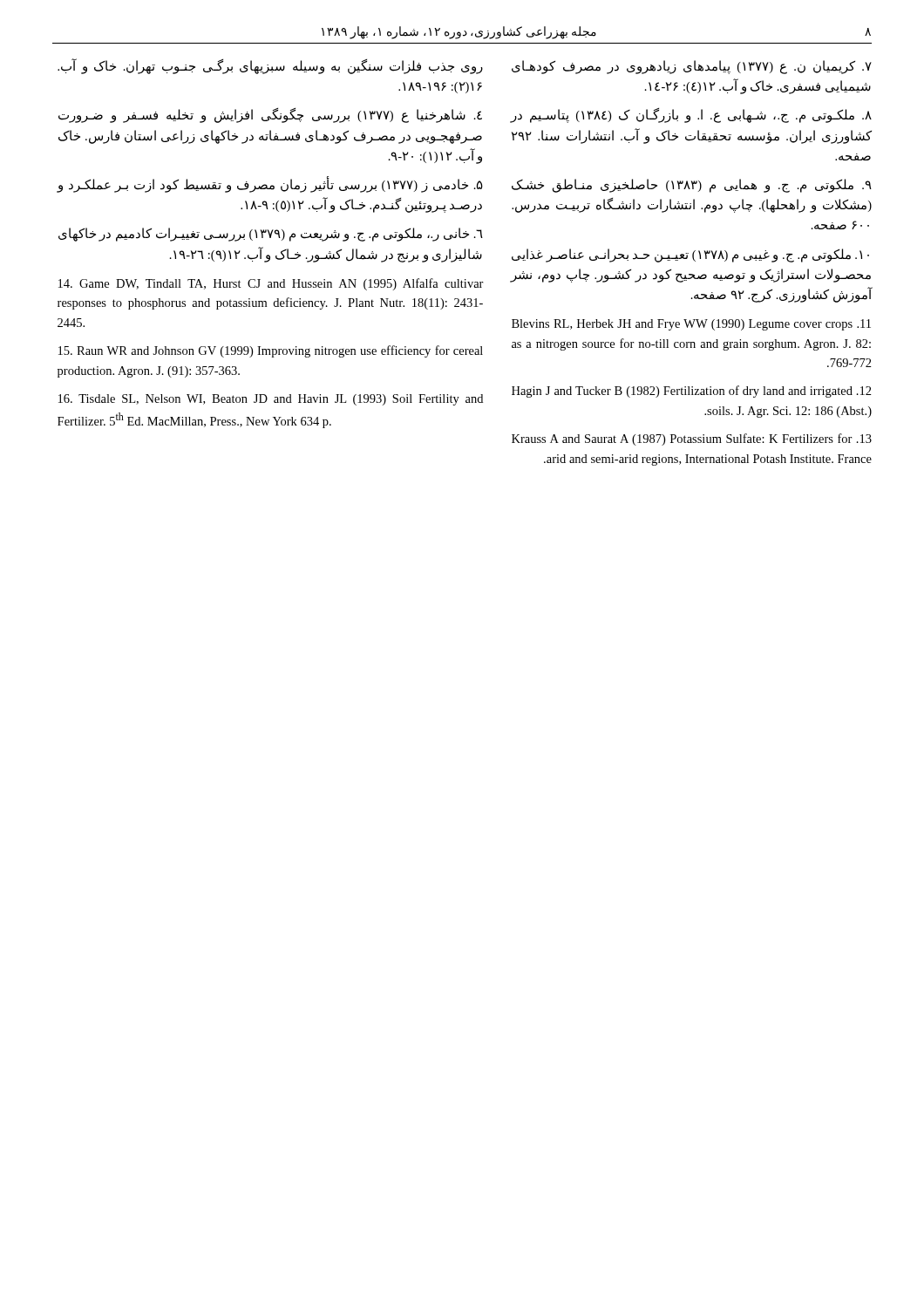Find the list item with the text "16. Tisdale SL, Nelson WI, Beaton JD"
Screen dimensions: 1308x924
tap(270, 410)
